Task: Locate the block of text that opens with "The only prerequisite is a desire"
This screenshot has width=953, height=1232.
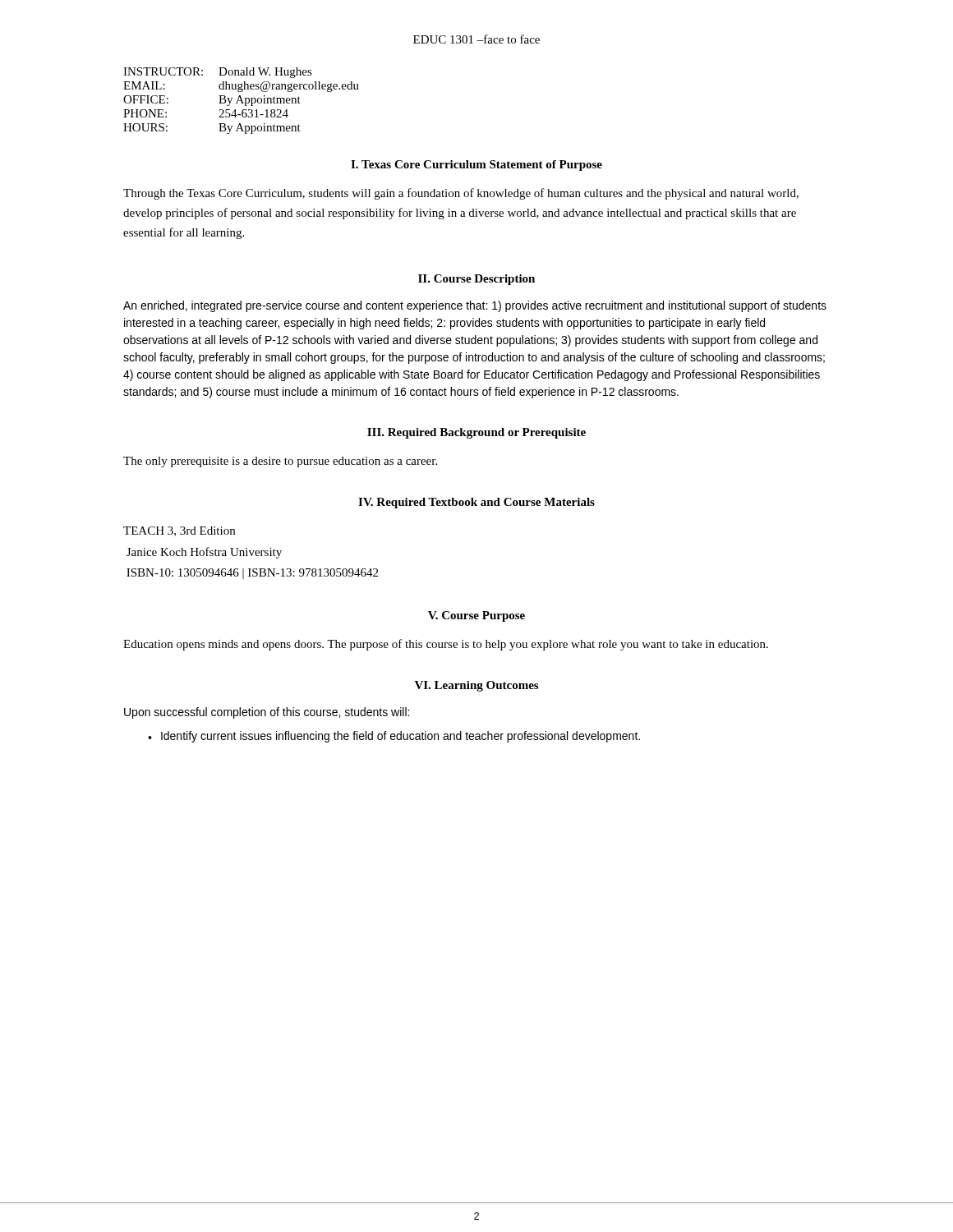Action: (x=281, y=461)
